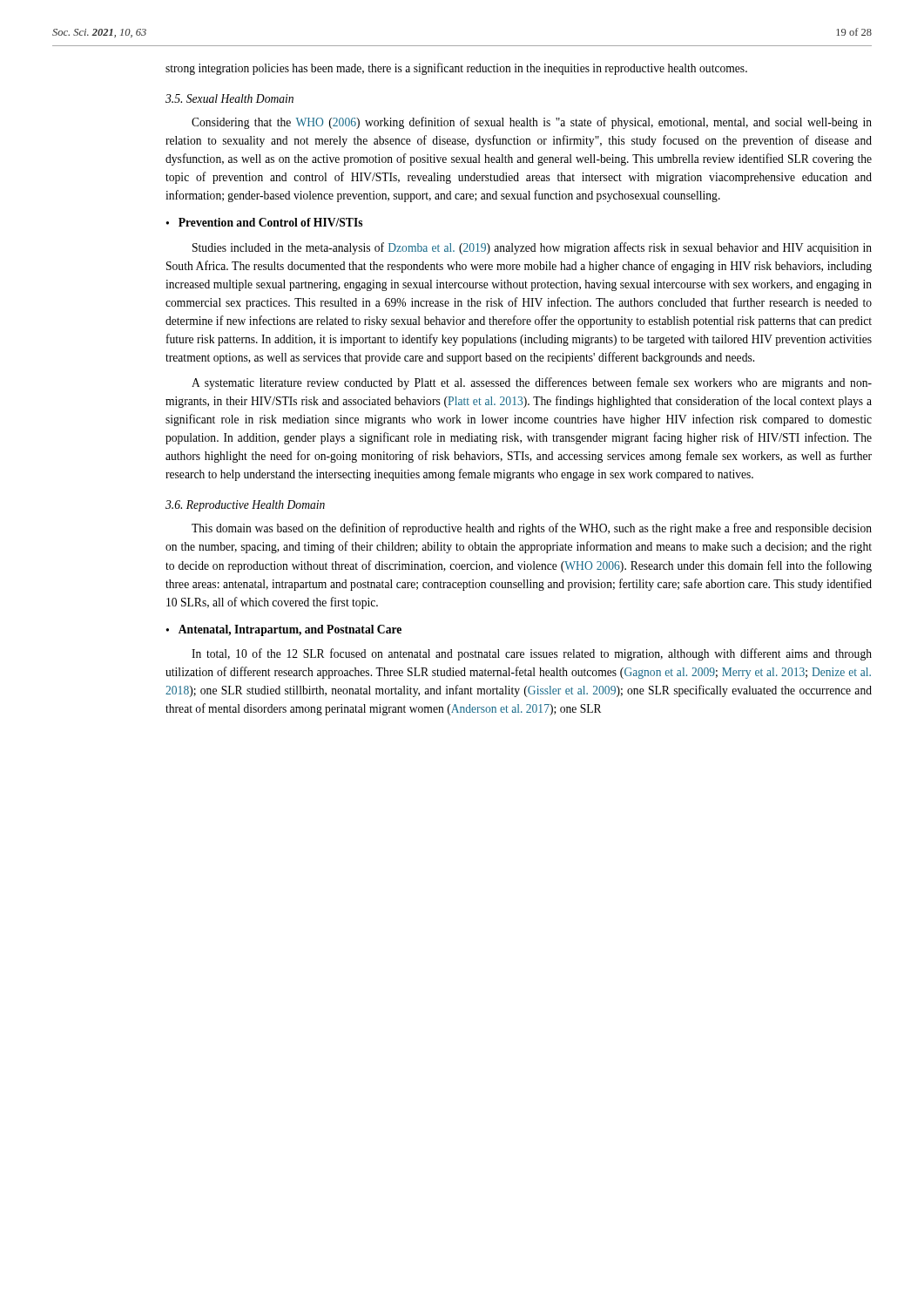The image size is (924, 1307).
Task: Click on the list item containing "• Prevention and Control of HIV/STIs"
Action: point(264,223)
